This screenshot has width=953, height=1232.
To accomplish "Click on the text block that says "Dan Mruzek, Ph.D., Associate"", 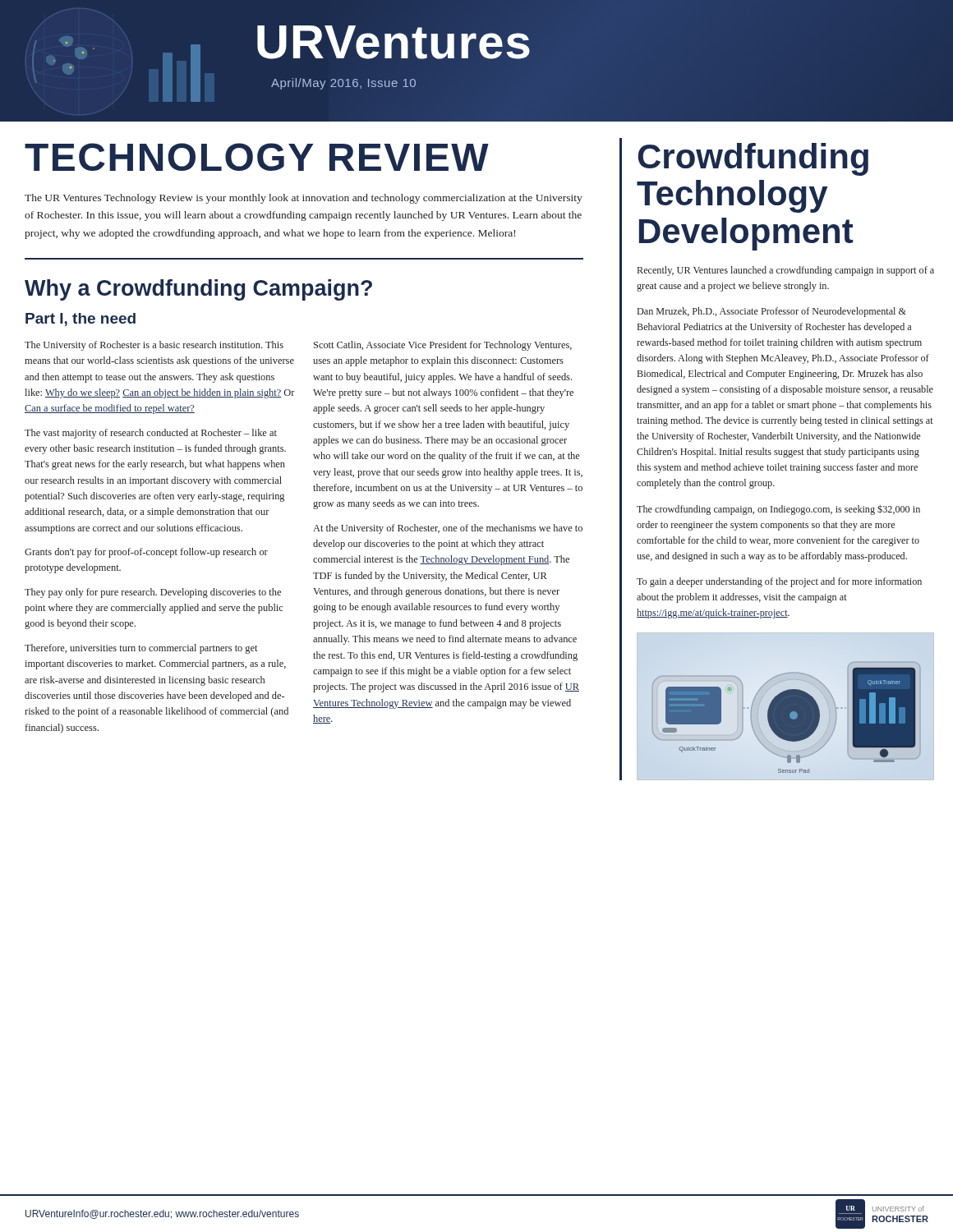I will [x=785, y=397].
